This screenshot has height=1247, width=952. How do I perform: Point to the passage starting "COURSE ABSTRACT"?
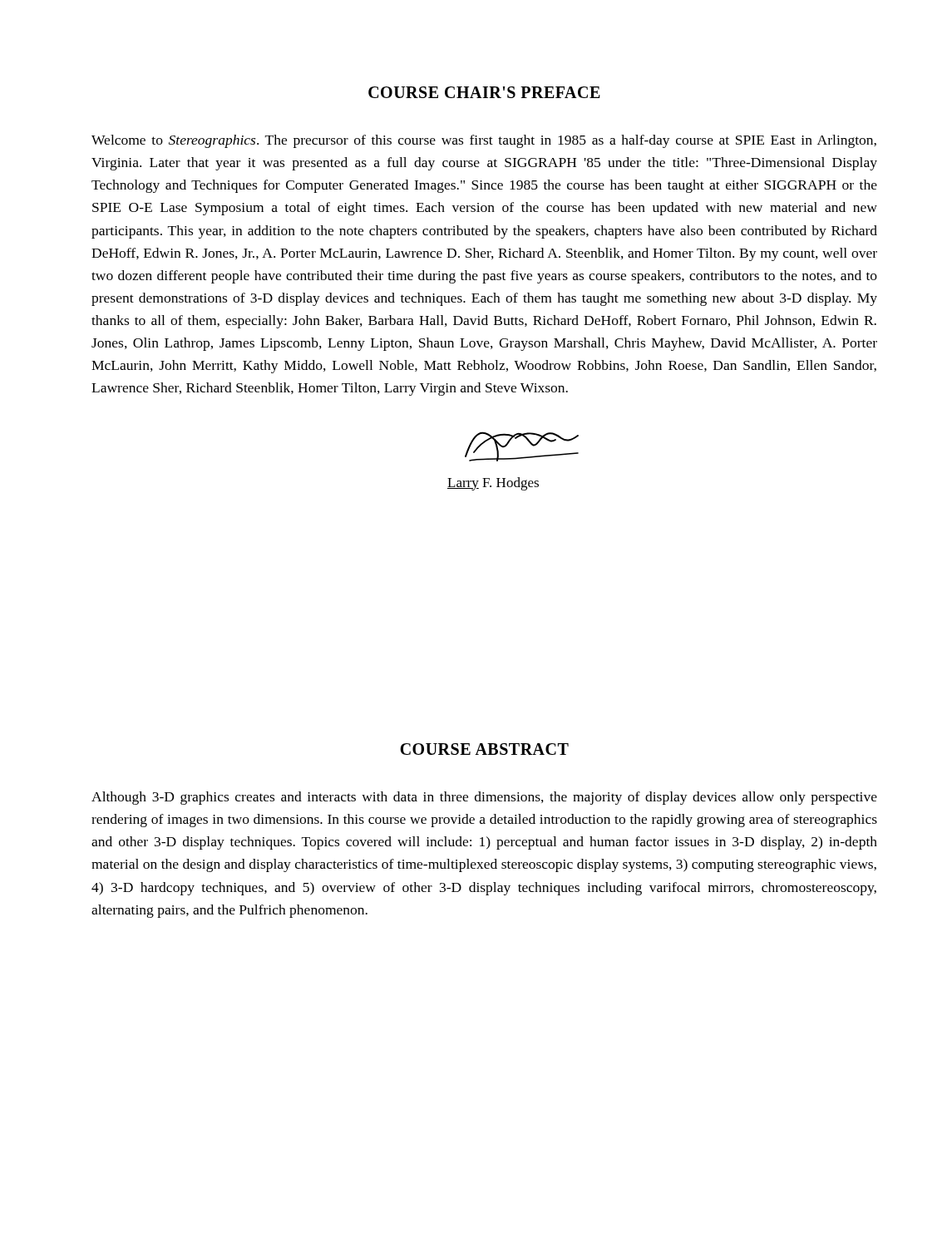coord(484,749)
